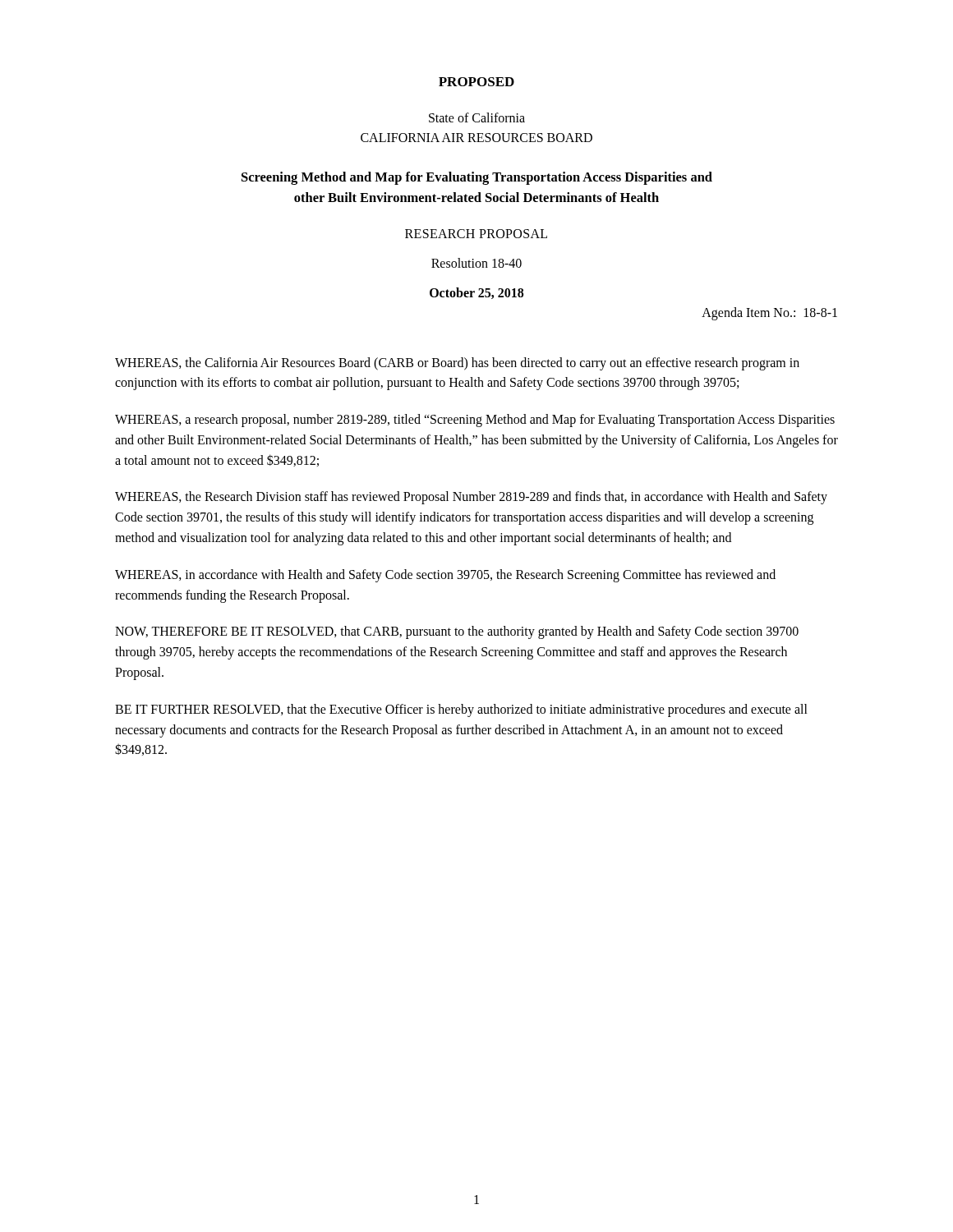Point to the passage starting "RESEARCH PROPOSAL"
This screenshot has width=953, height=1232.
pyautogui.click(x=476, y=233)
